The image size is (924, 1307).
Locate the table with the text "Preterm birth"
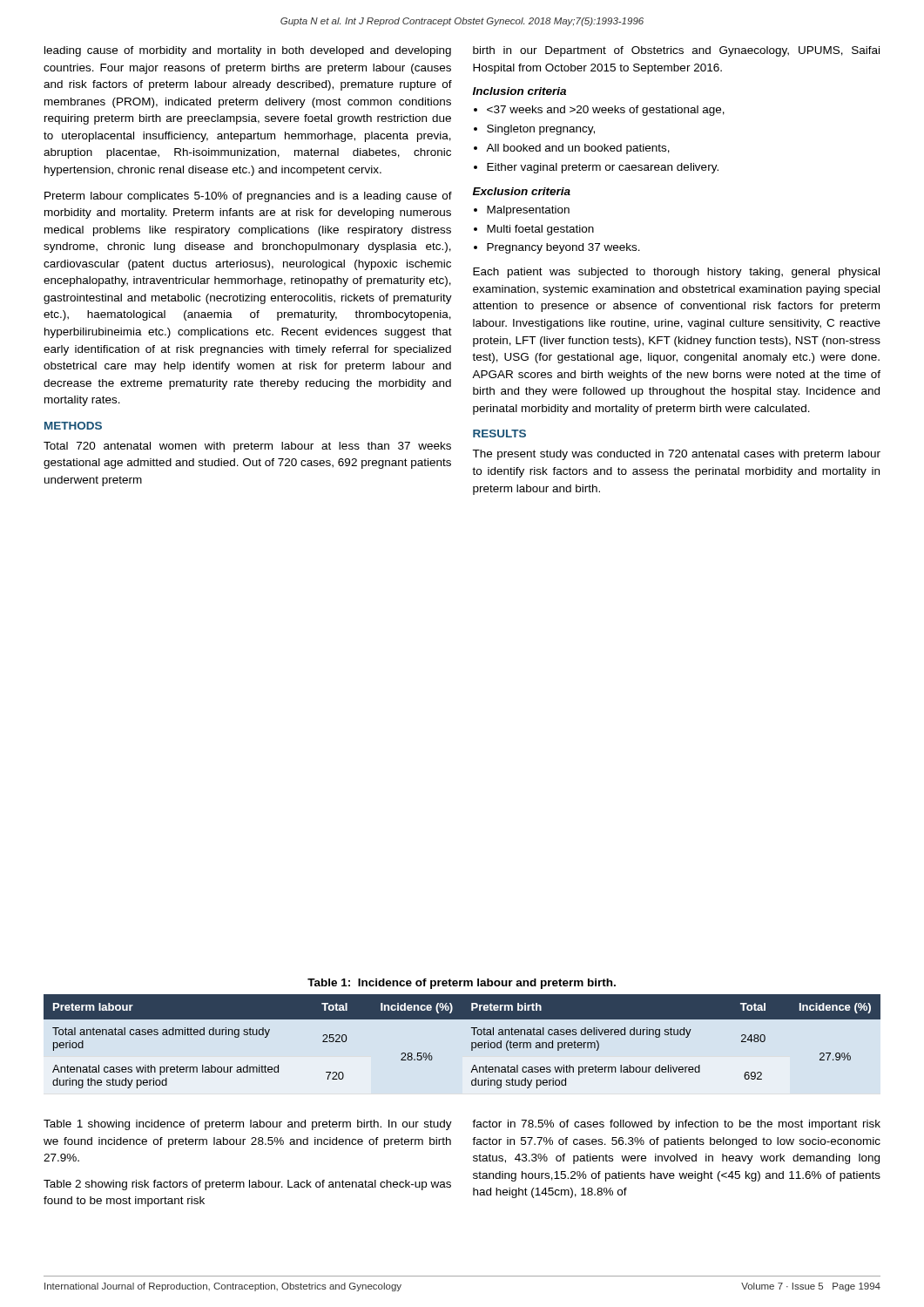462,1044
